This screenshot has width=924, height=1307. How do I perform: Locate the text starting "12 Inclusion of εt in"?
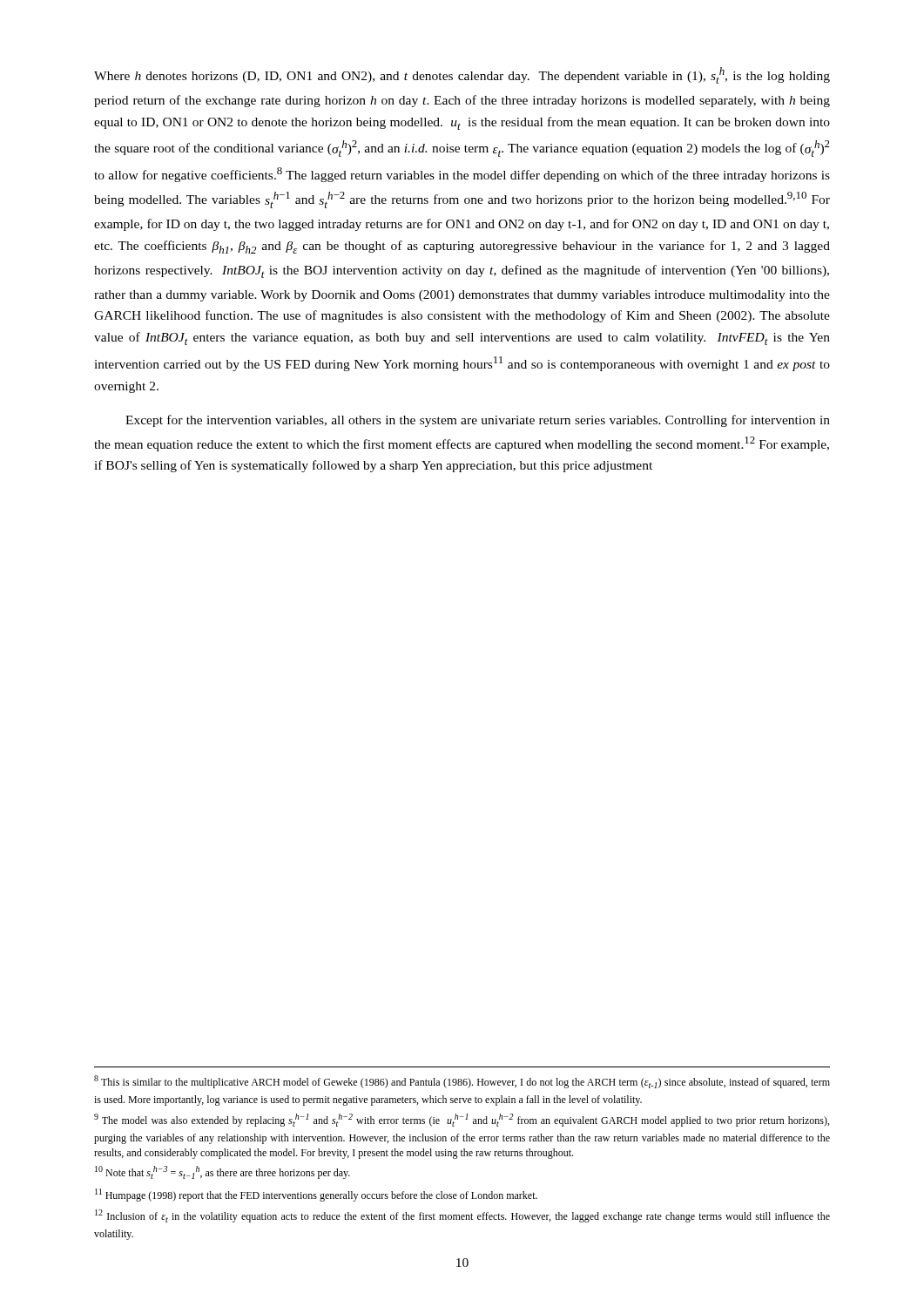coord(462,1223)
